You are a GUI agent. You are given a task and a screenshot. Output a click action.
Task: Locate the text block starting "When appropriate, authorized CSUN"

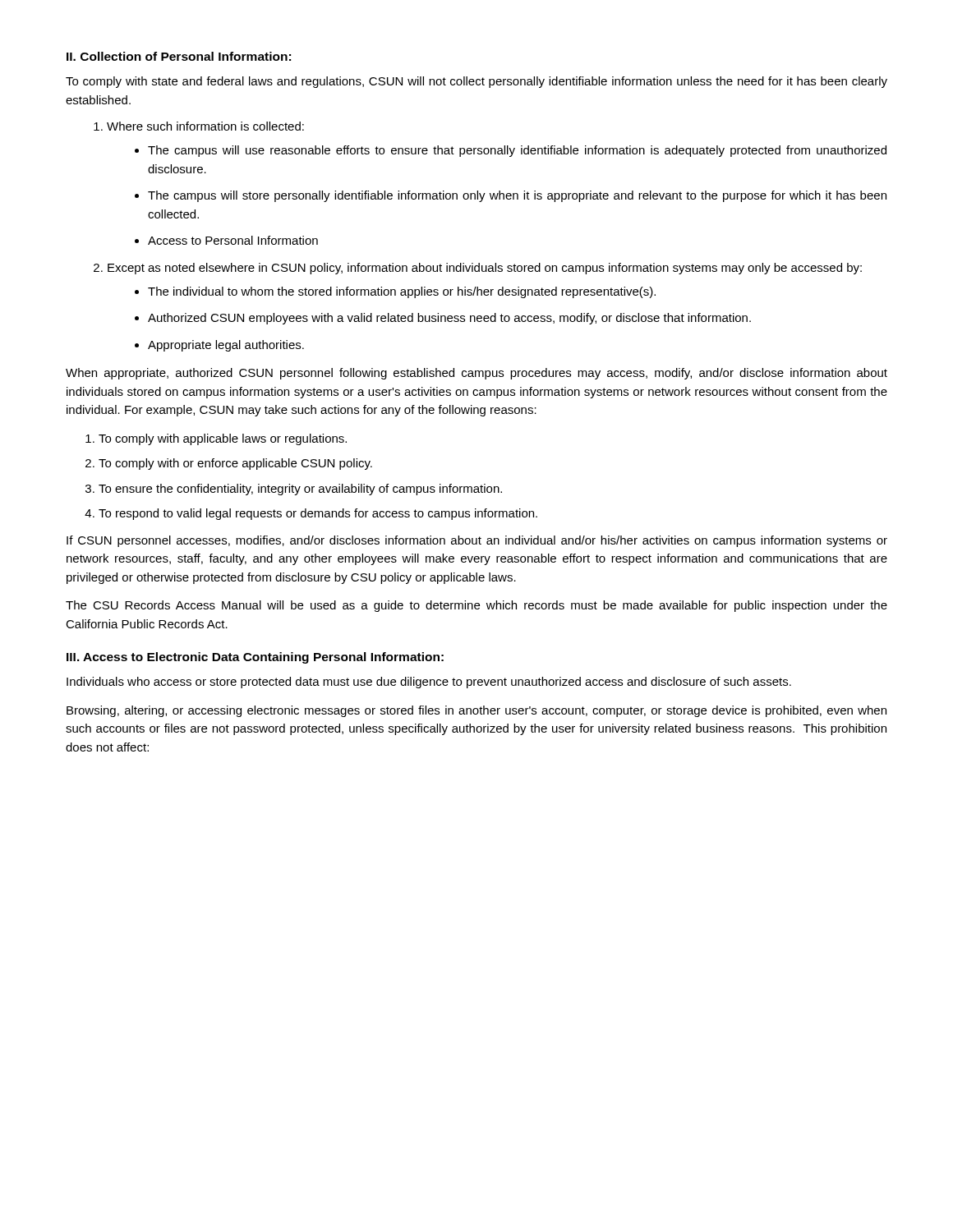[x=476, y=391]
